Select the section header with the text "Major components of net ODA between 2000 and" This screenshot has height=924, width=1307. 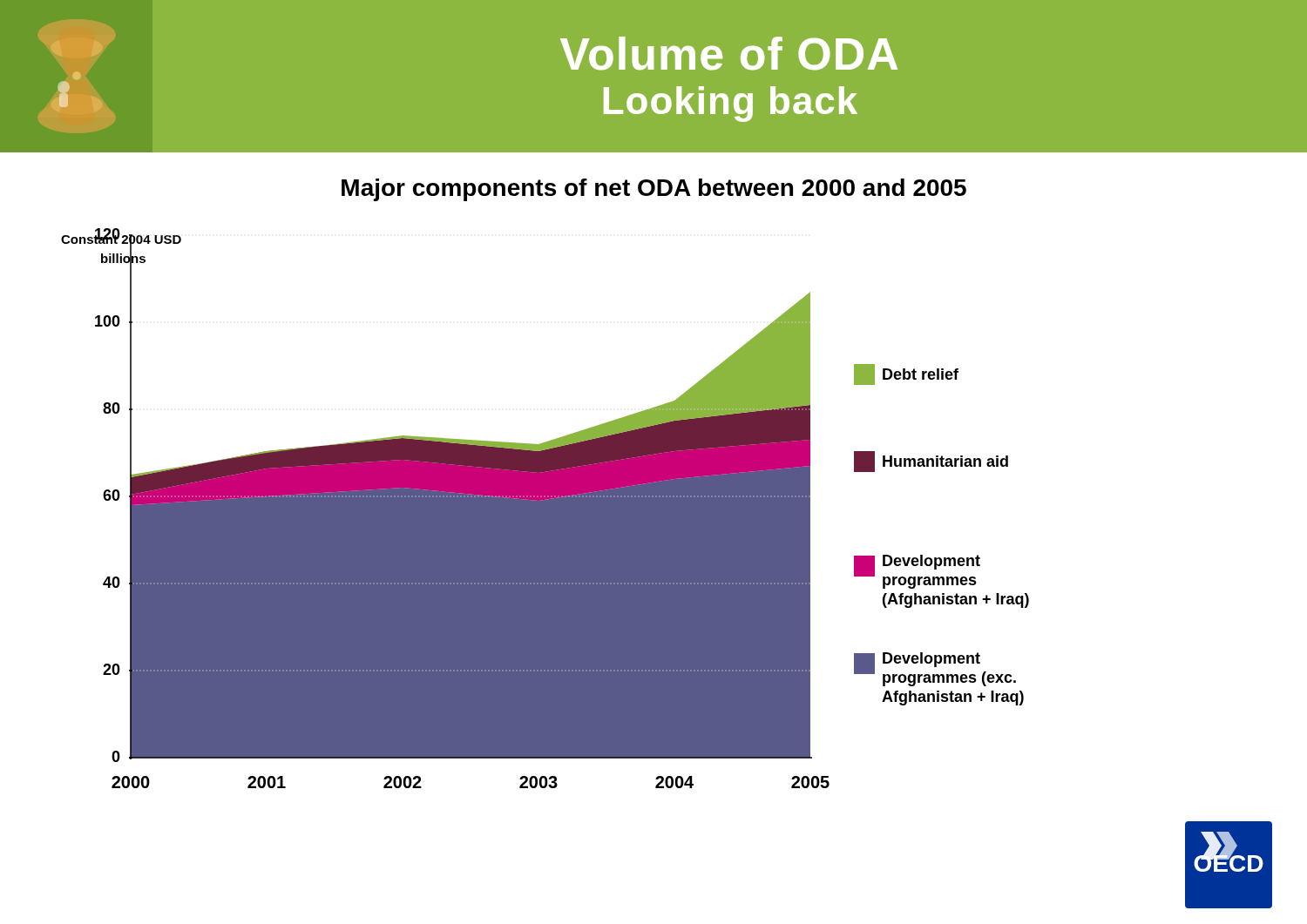(654, 188)
